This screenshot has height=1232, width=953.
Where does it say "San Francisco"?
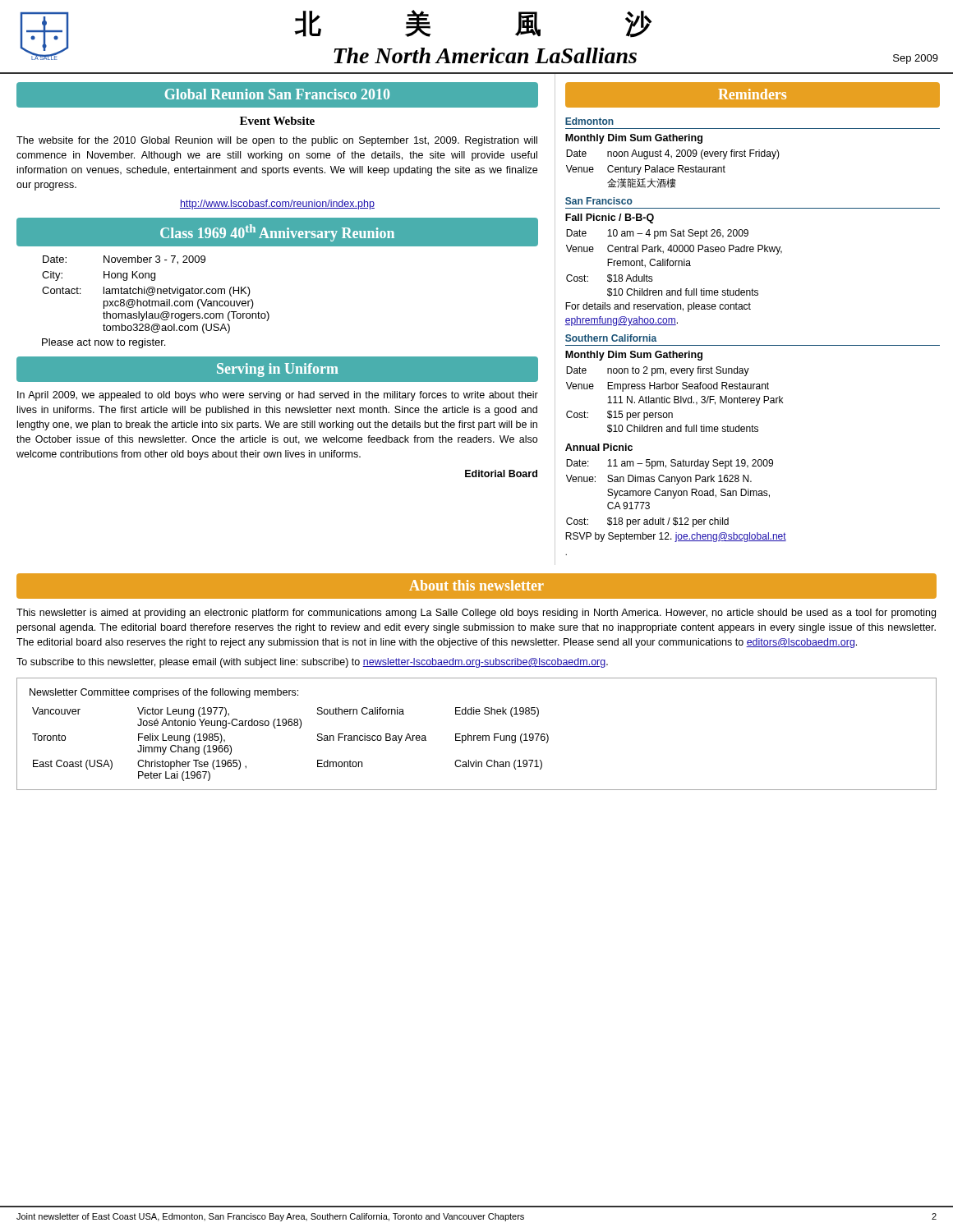coord(599,202)
